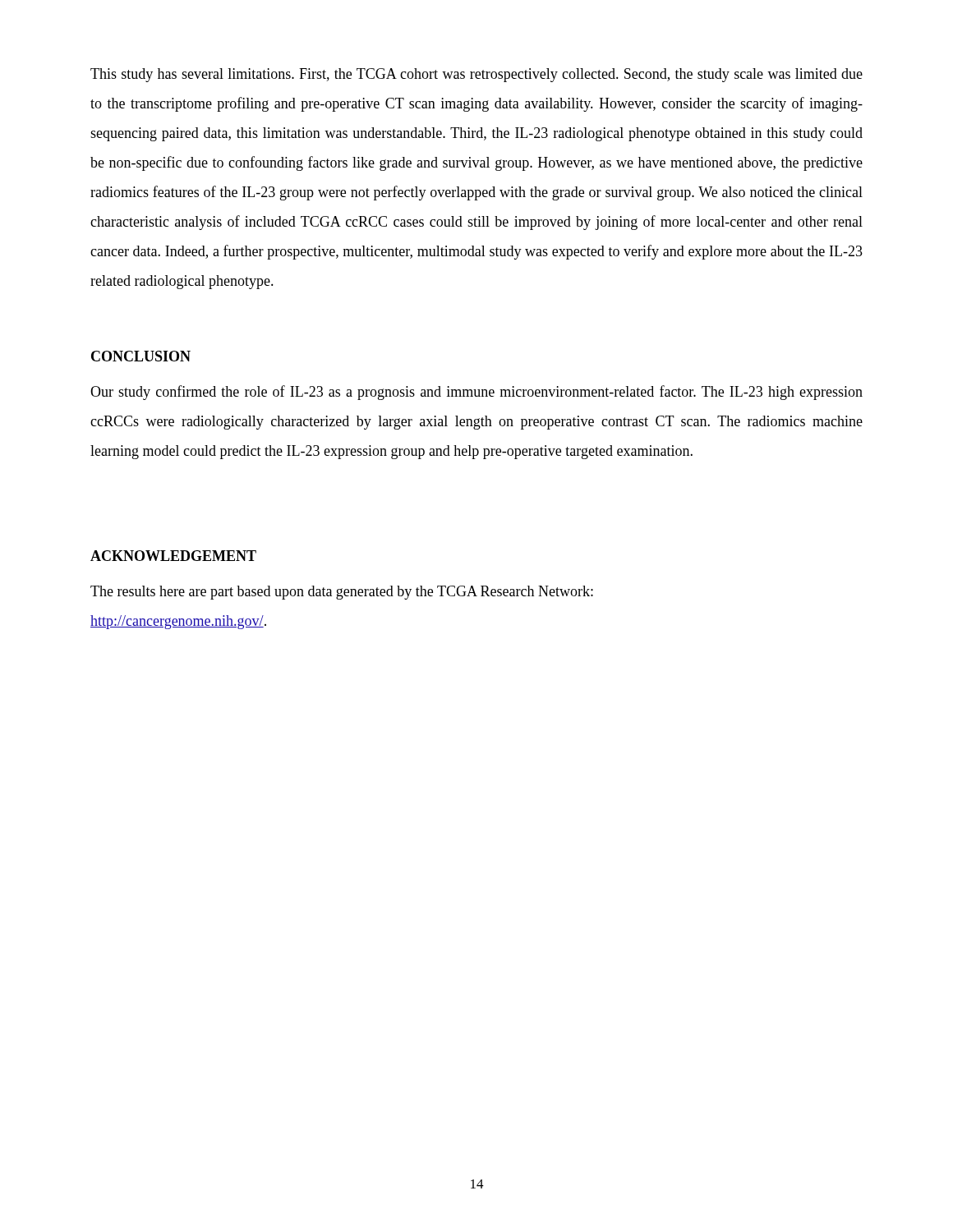Click on the element starting "Our study confirmed the role"

click(476, 421)
